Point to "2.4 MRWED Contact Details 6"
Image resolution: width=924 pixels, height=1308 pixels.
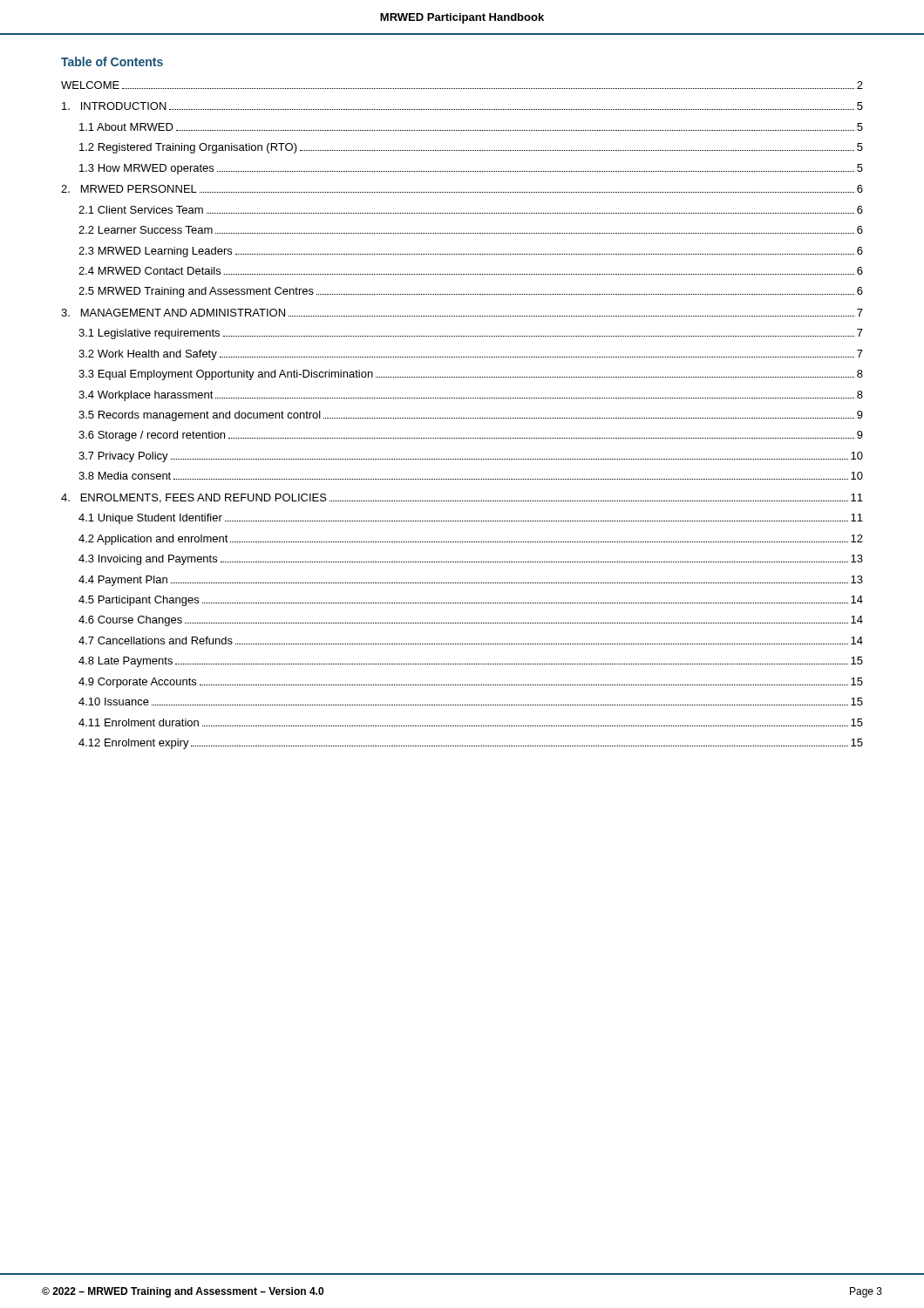tap(471, 271)
